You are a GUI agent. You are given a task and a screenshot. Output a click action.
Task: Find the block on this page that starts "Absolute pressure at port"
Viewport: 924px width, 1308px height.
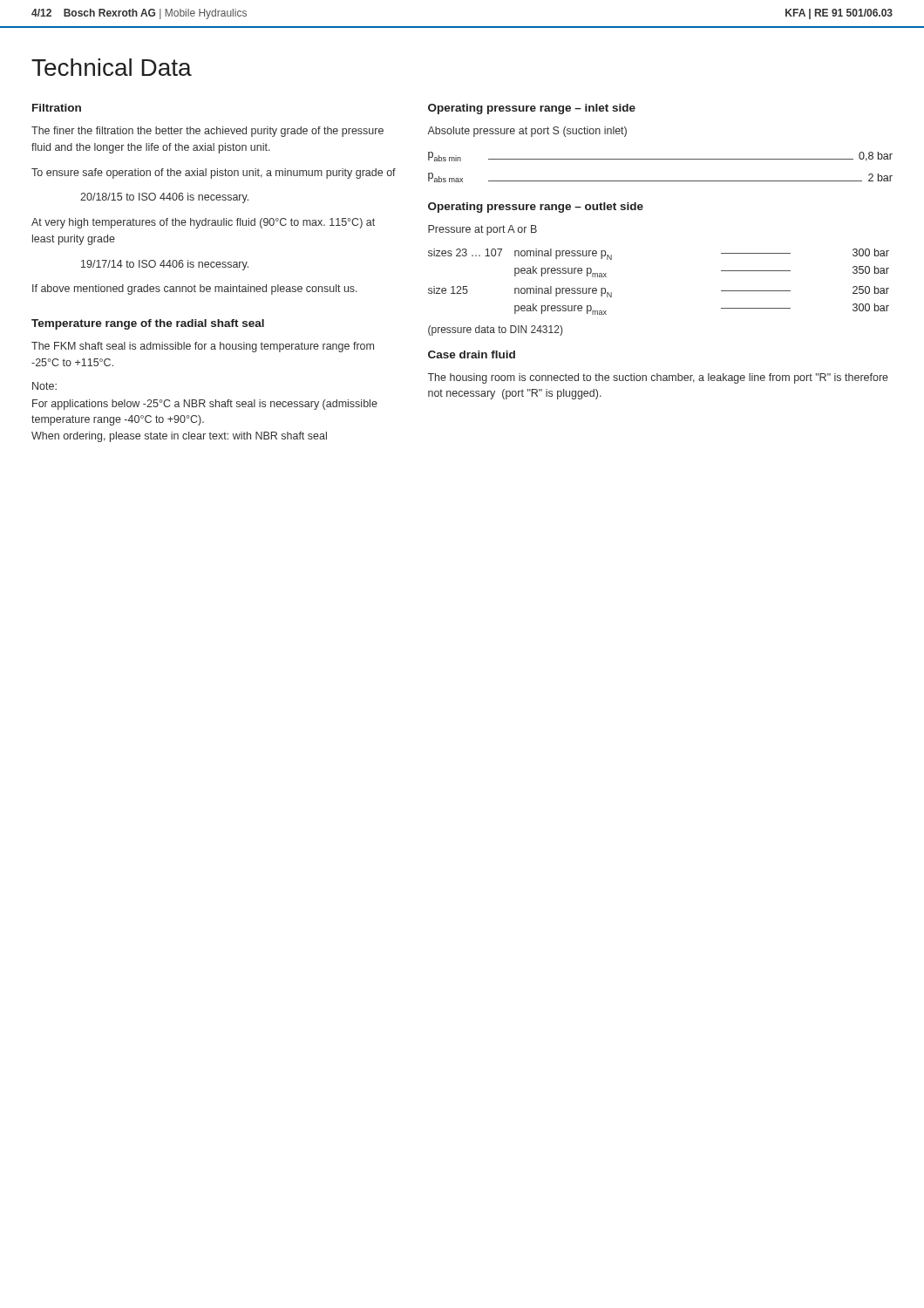527,131
